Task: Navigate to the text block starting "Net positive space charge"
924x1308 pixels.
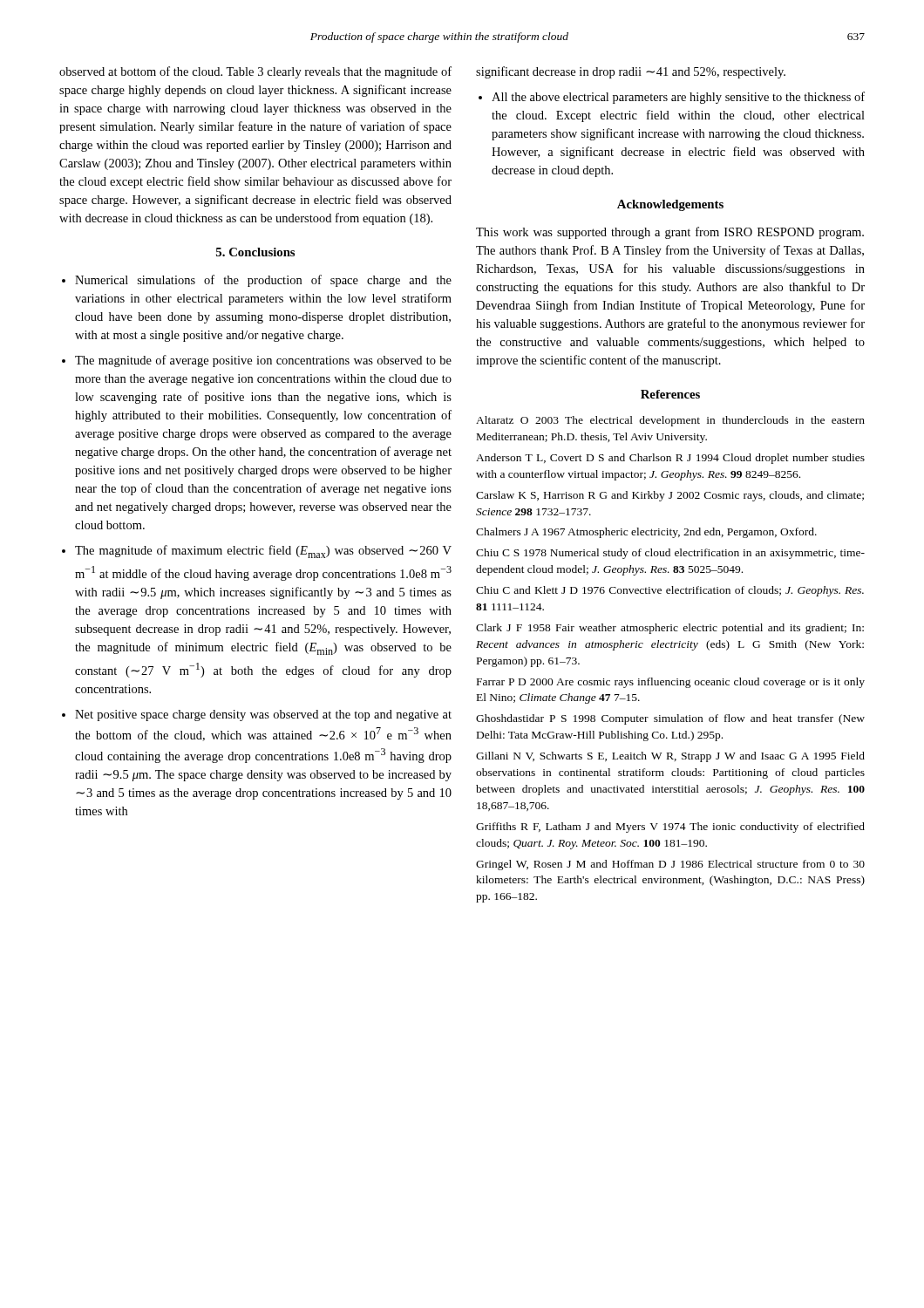Action: point(263,763)
